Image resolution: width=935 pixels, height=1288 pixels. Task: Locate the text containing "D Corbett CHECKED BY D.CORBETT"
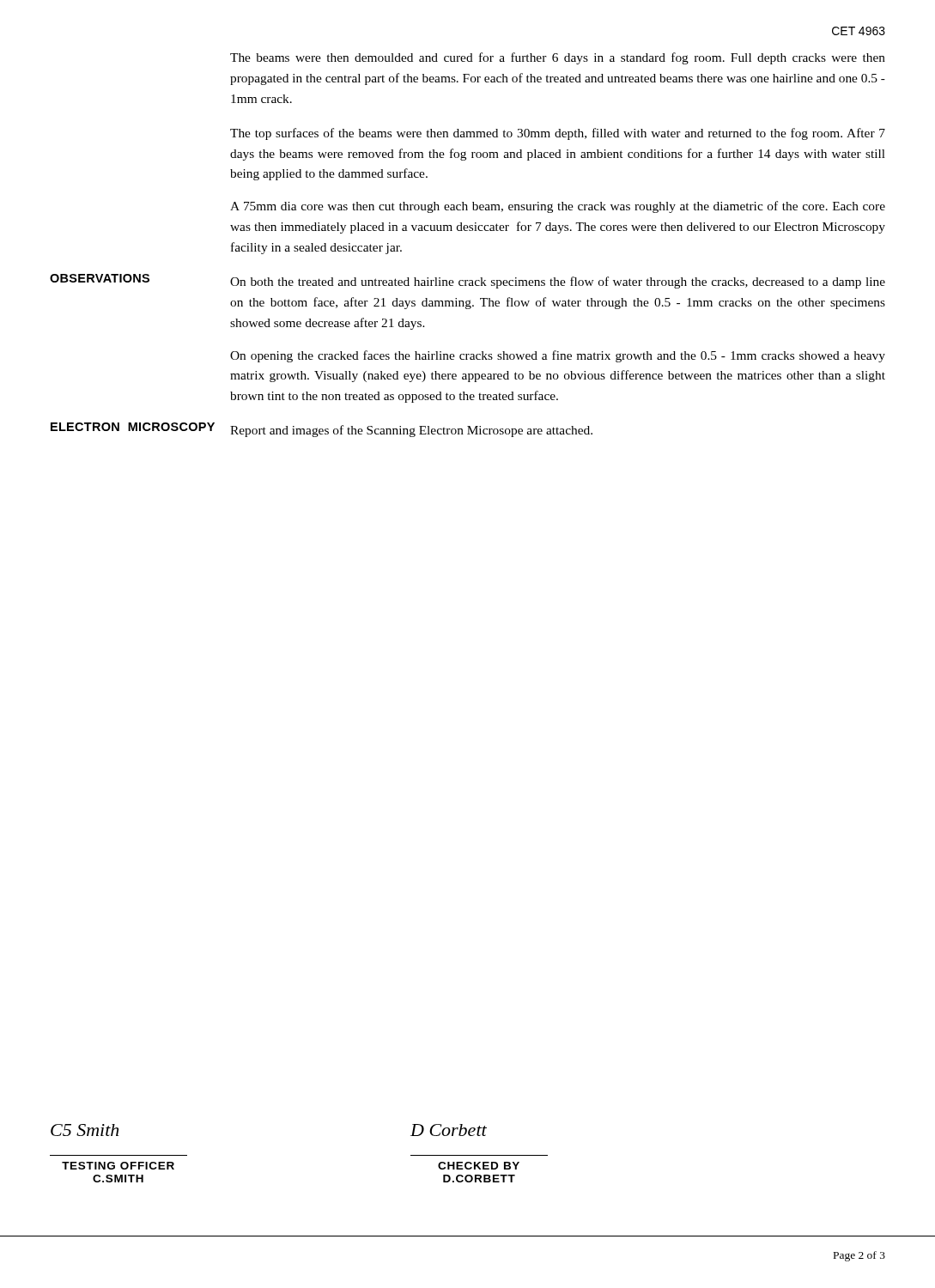tap(479, 1152)
